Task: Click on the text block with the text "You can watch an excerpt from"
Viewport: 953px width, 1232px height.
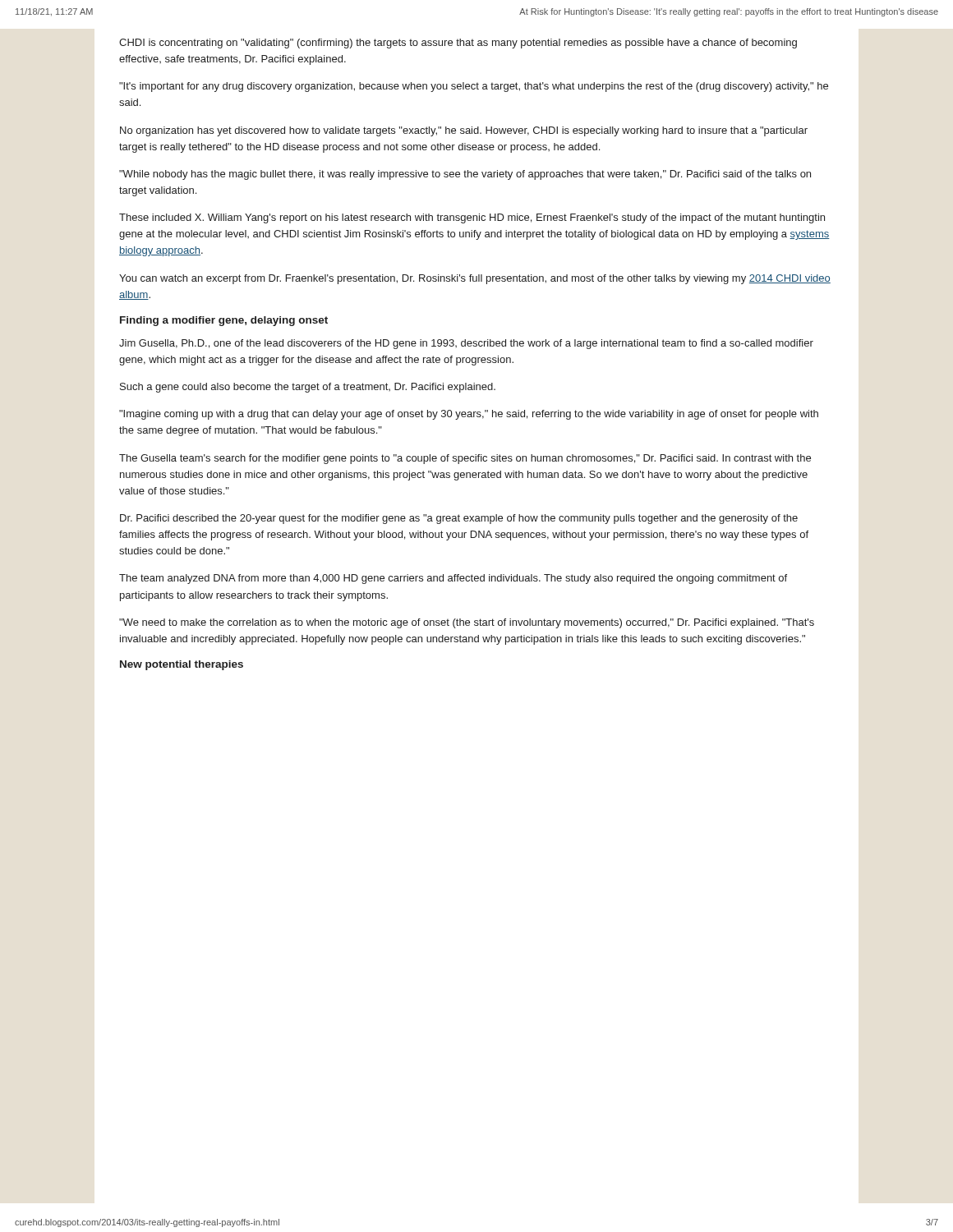Action: click(475, 286)
